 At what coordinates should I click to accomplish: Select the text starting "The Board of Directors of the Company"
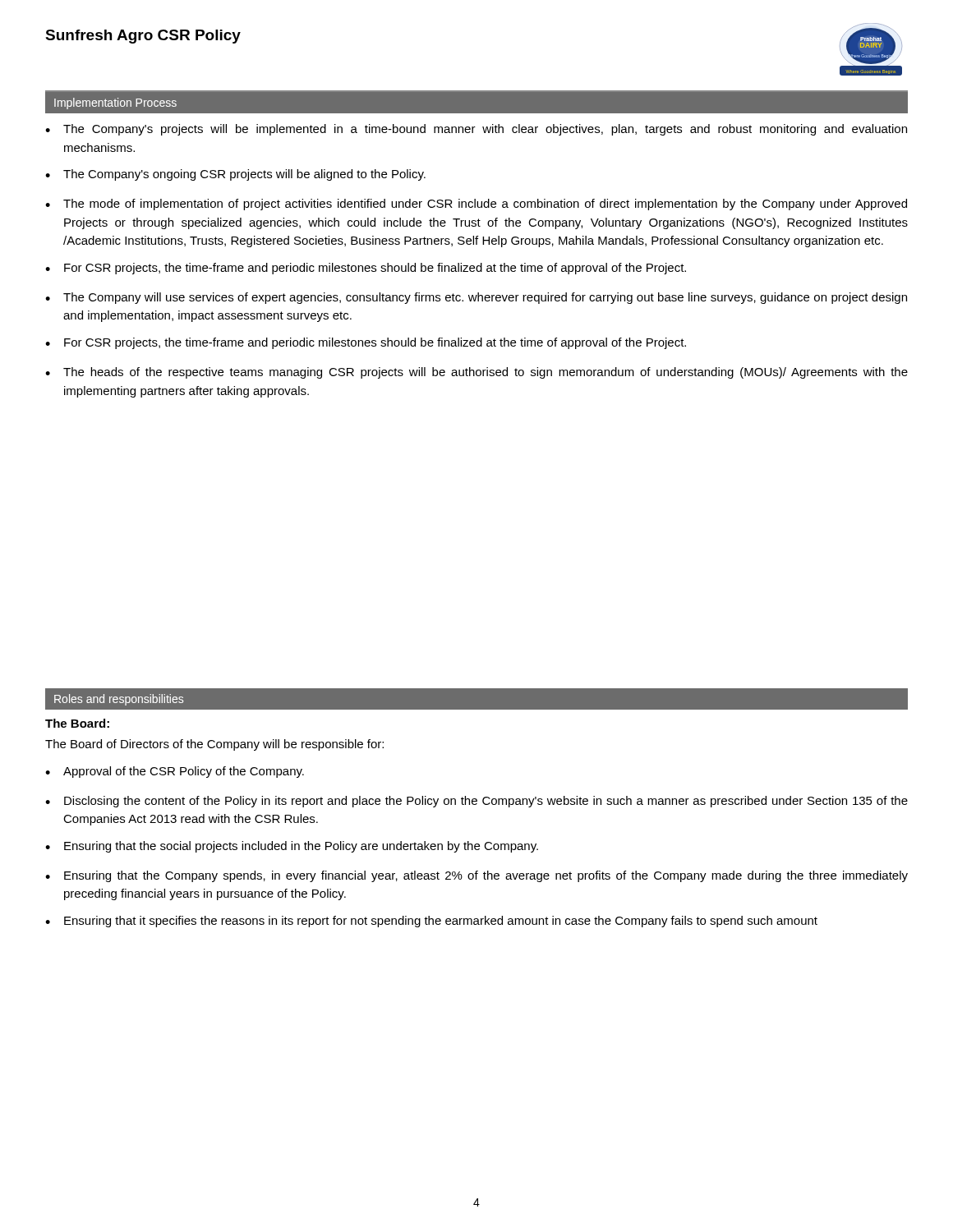215,744
